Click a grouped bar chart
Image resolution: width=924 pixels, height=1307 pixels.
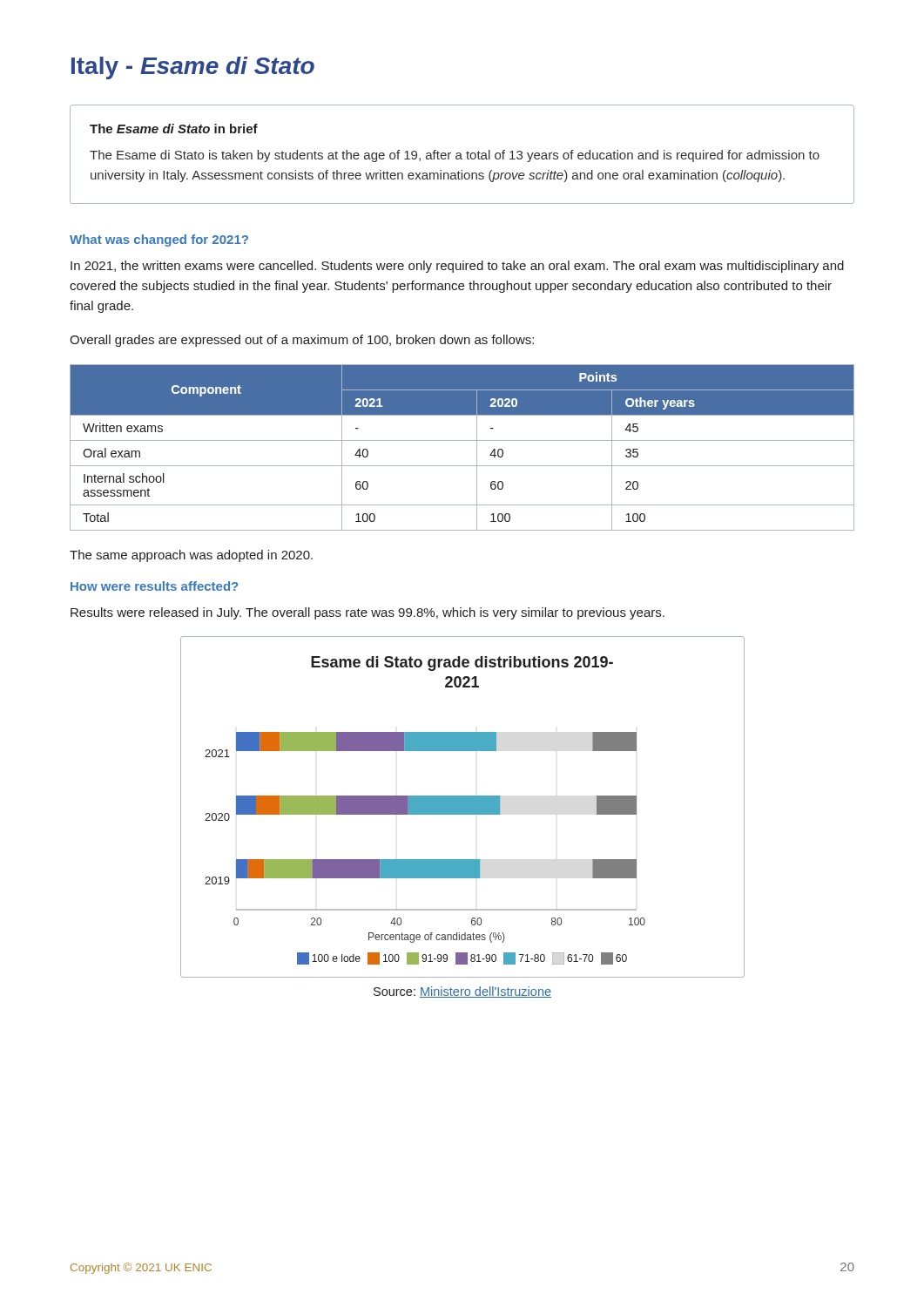[x=462, y=807]
